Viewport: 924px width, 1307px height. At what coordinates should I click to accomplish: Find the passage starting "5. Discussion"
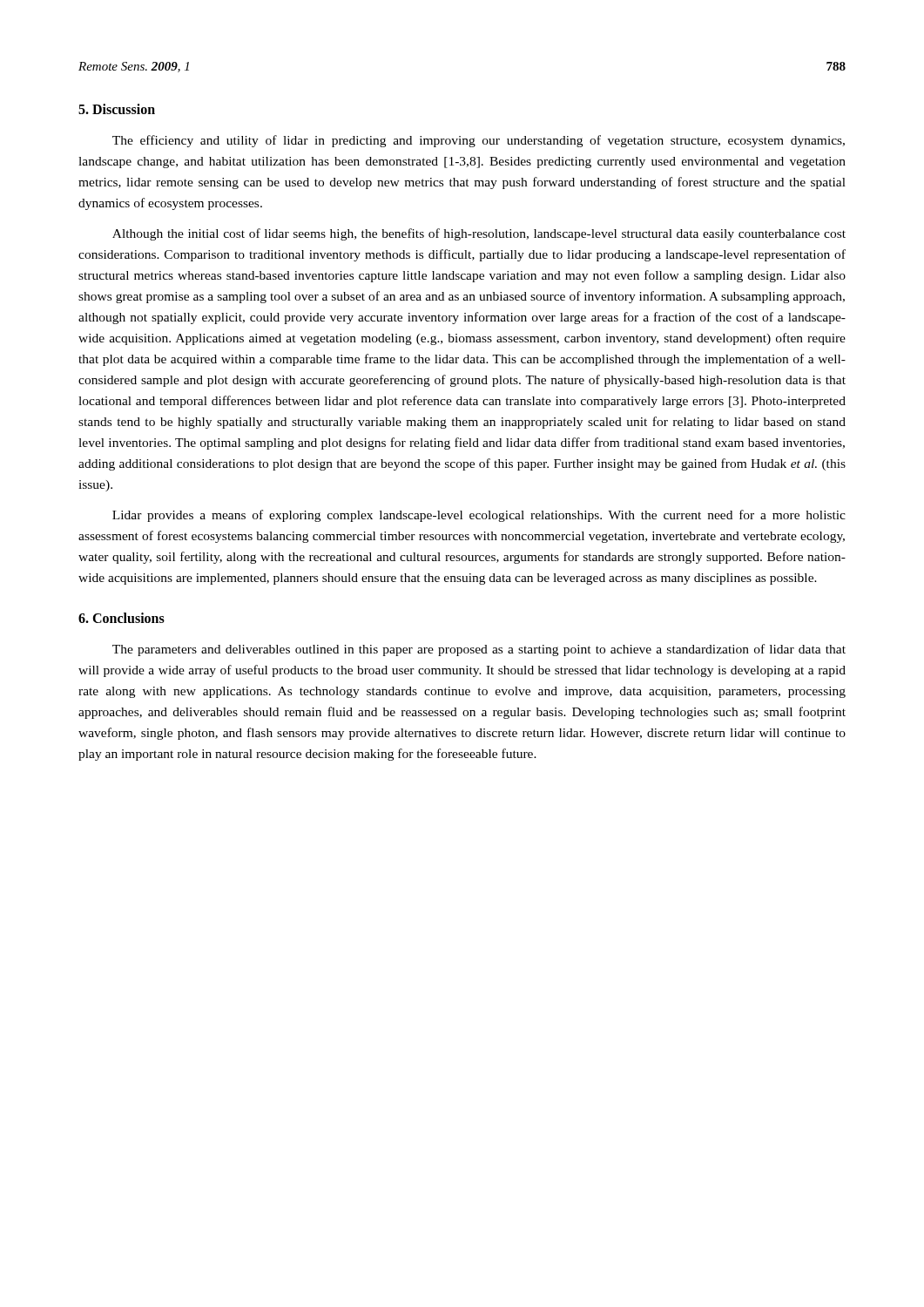[x=117, y=109]
